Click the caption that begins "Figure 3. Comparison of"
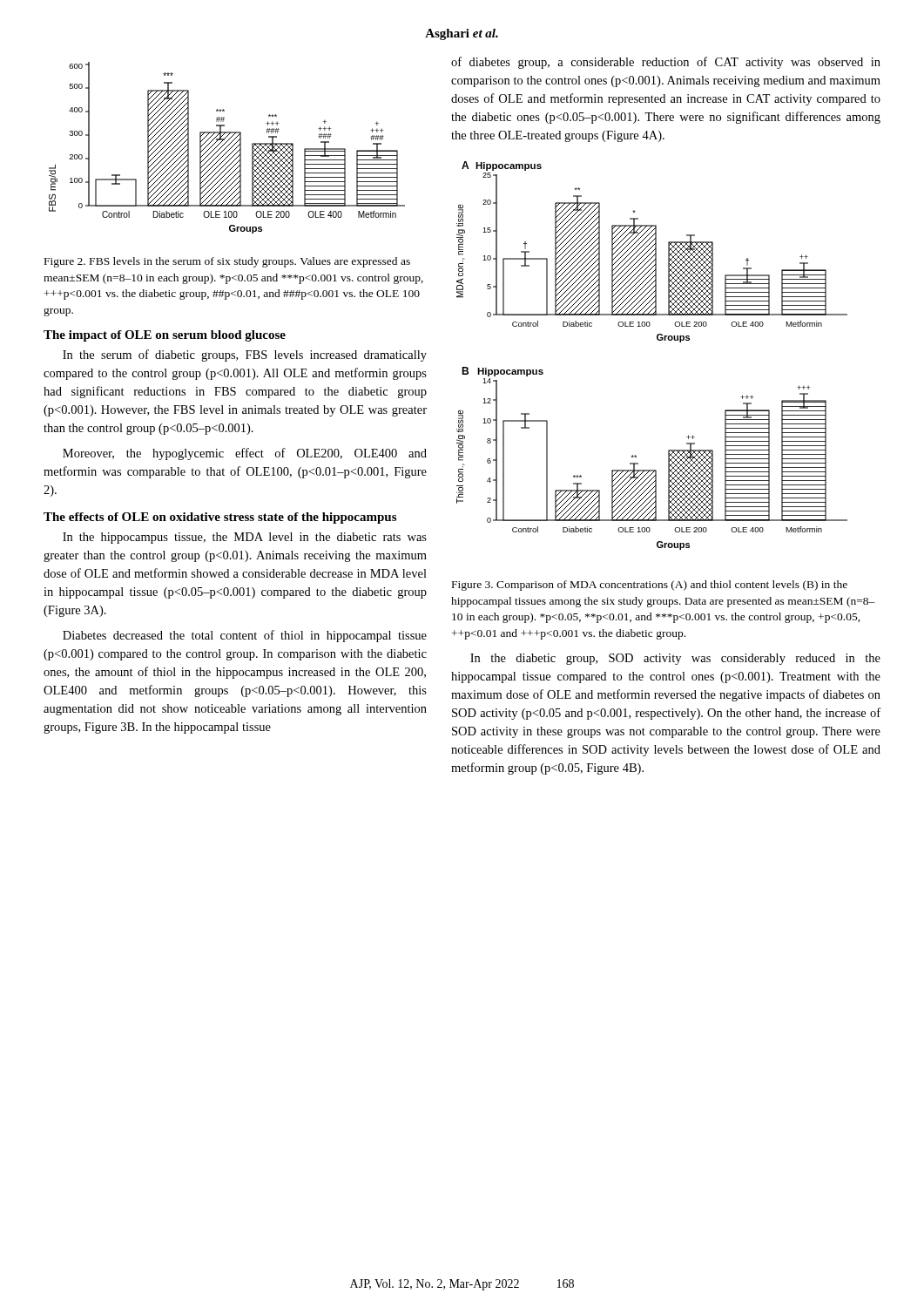 (x=663, y=609)
